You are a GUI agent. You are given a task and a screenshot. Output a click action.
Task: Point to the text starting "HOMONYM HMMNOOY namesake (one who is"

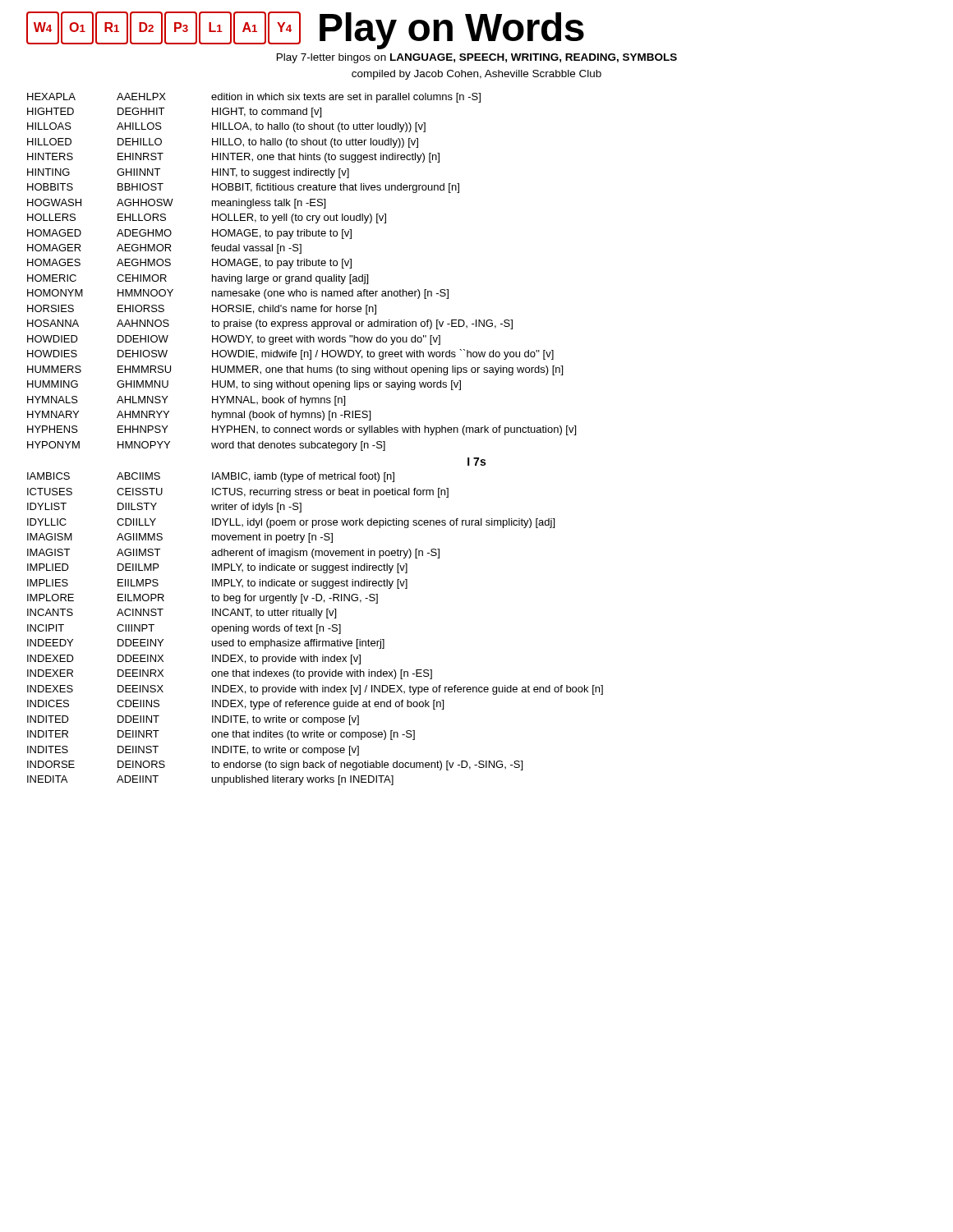coord(238,294)
